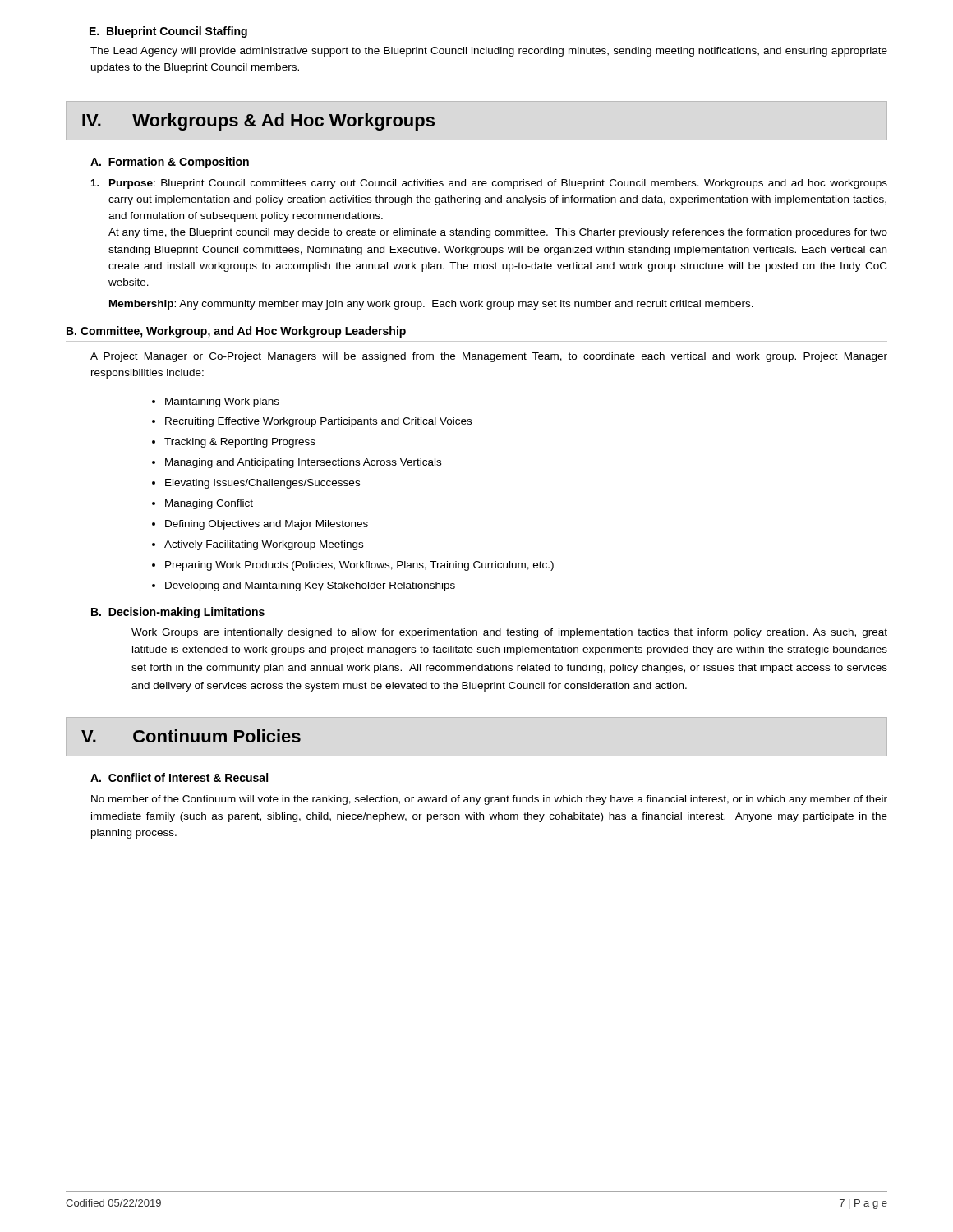Select the block starting "E. Blueprint Council Staffing"
Screen dimensions: 1232x953
pyautogui.click(x=168, y=31)
